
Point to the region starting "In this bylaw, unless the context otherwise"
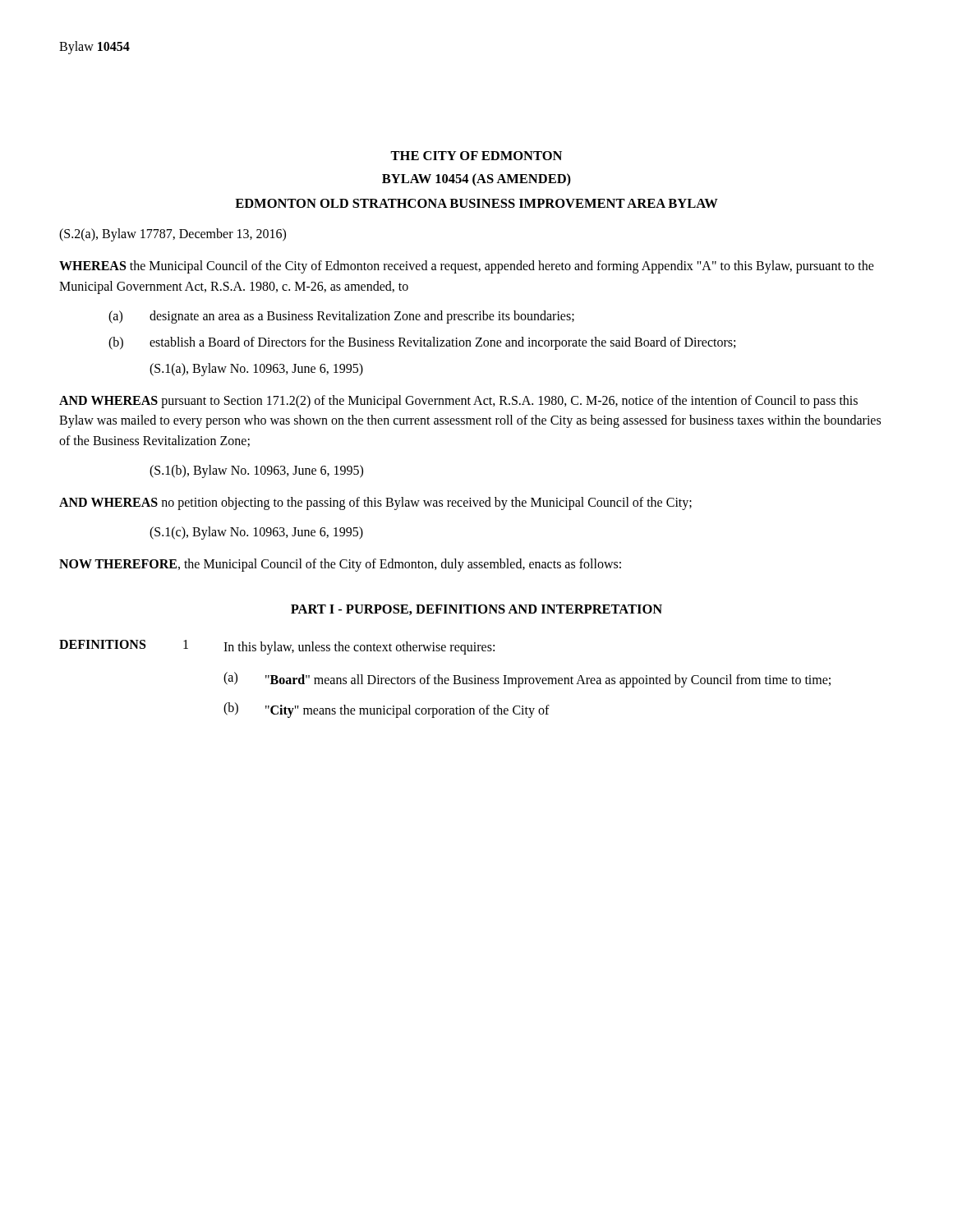360,646
